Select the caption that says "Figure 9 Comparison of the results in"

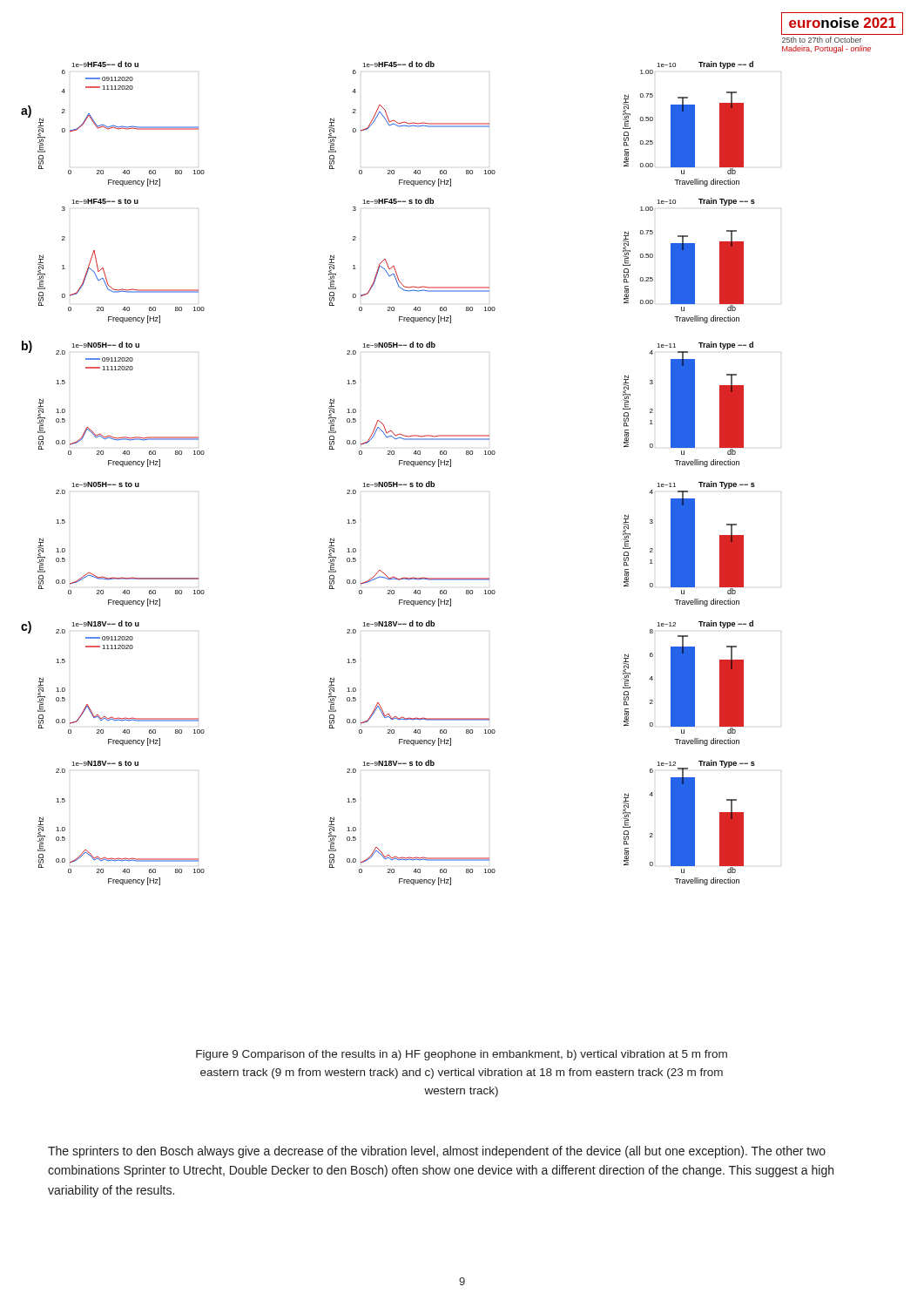(462, 1072)
